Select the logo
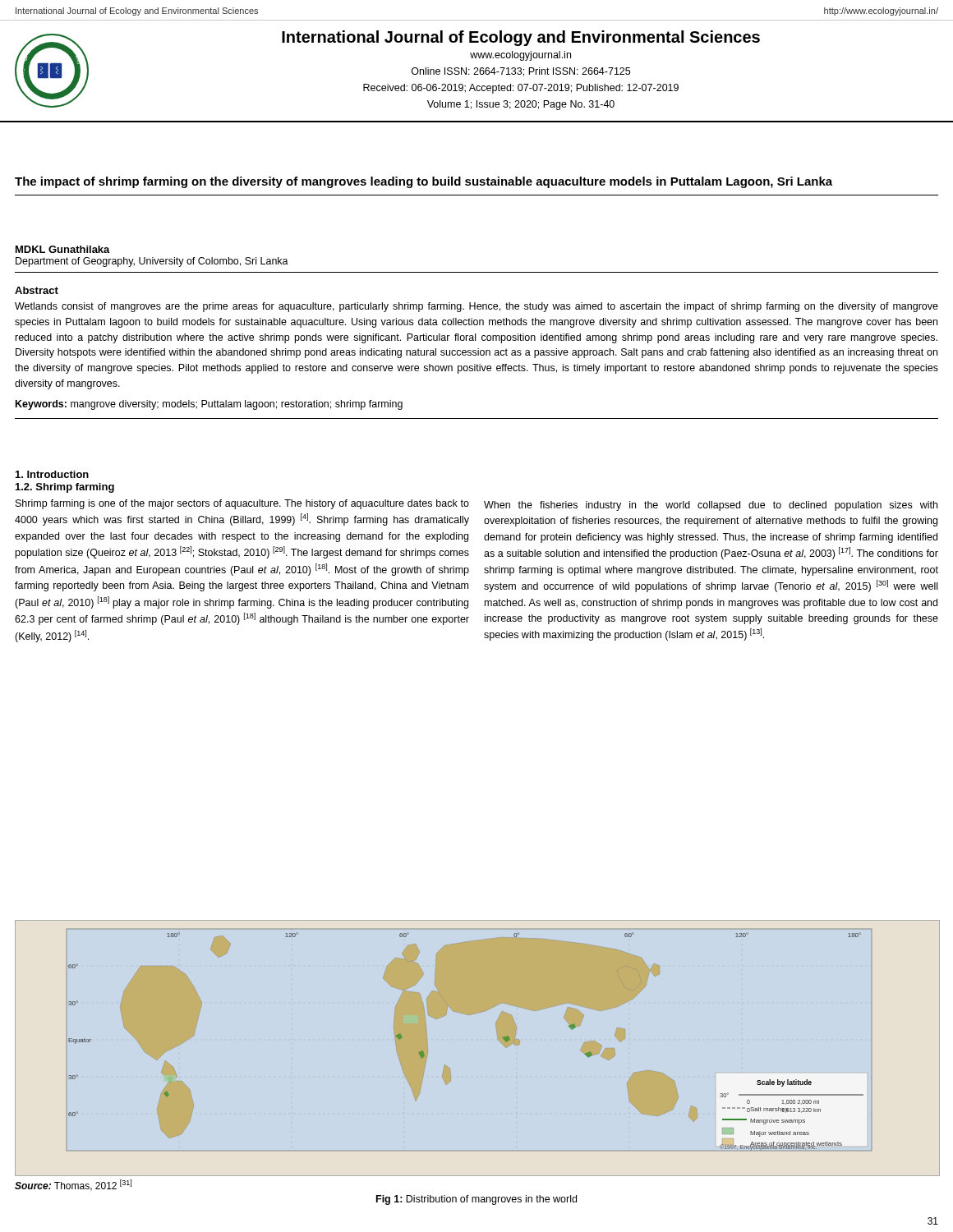The image size is (953, 1232). click(52, 70)
